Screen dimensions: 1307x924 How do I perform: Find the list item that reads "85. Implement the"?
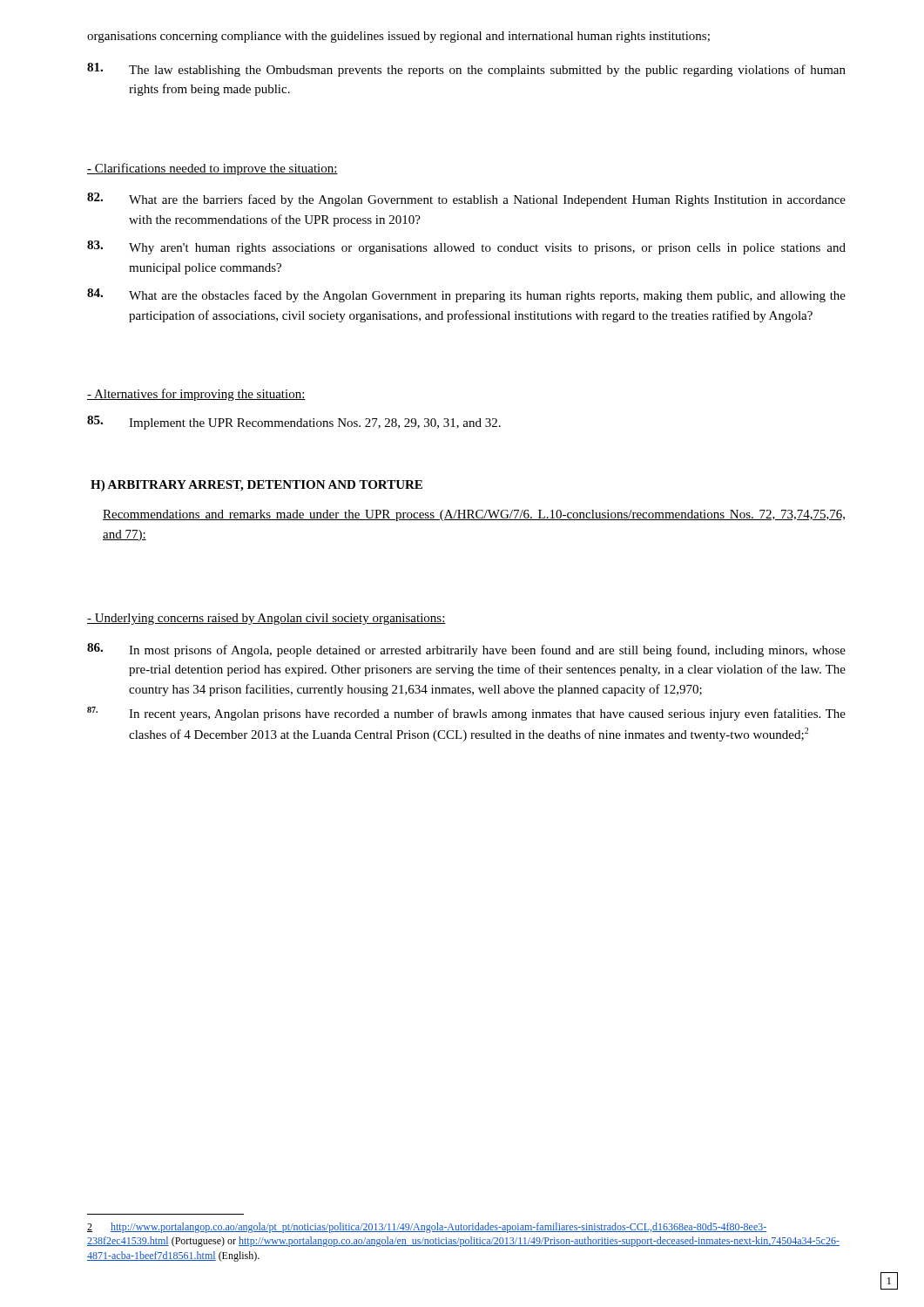click(466, 422)
